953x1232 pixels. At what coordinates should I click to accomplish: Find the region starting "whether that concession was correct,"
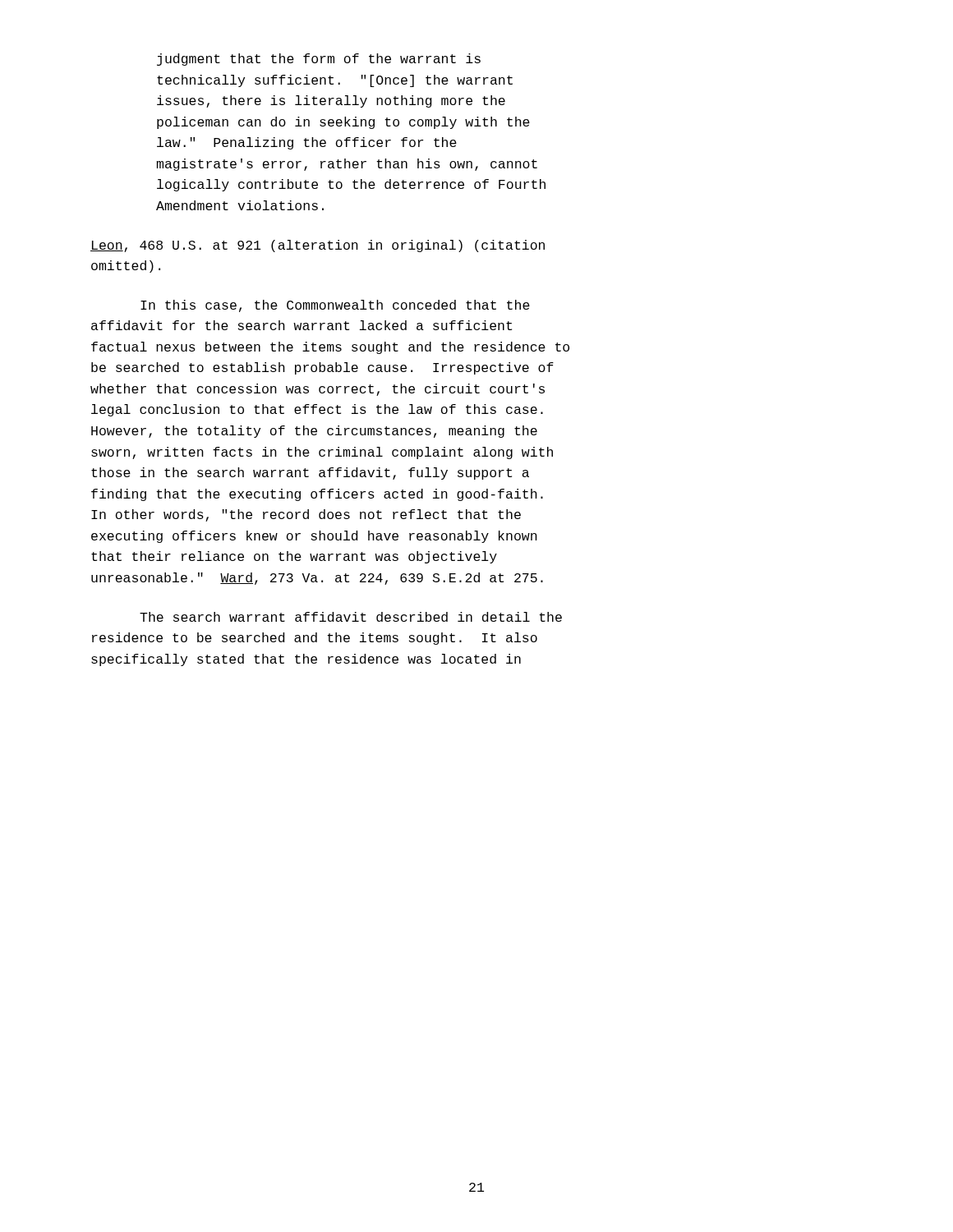318,390
